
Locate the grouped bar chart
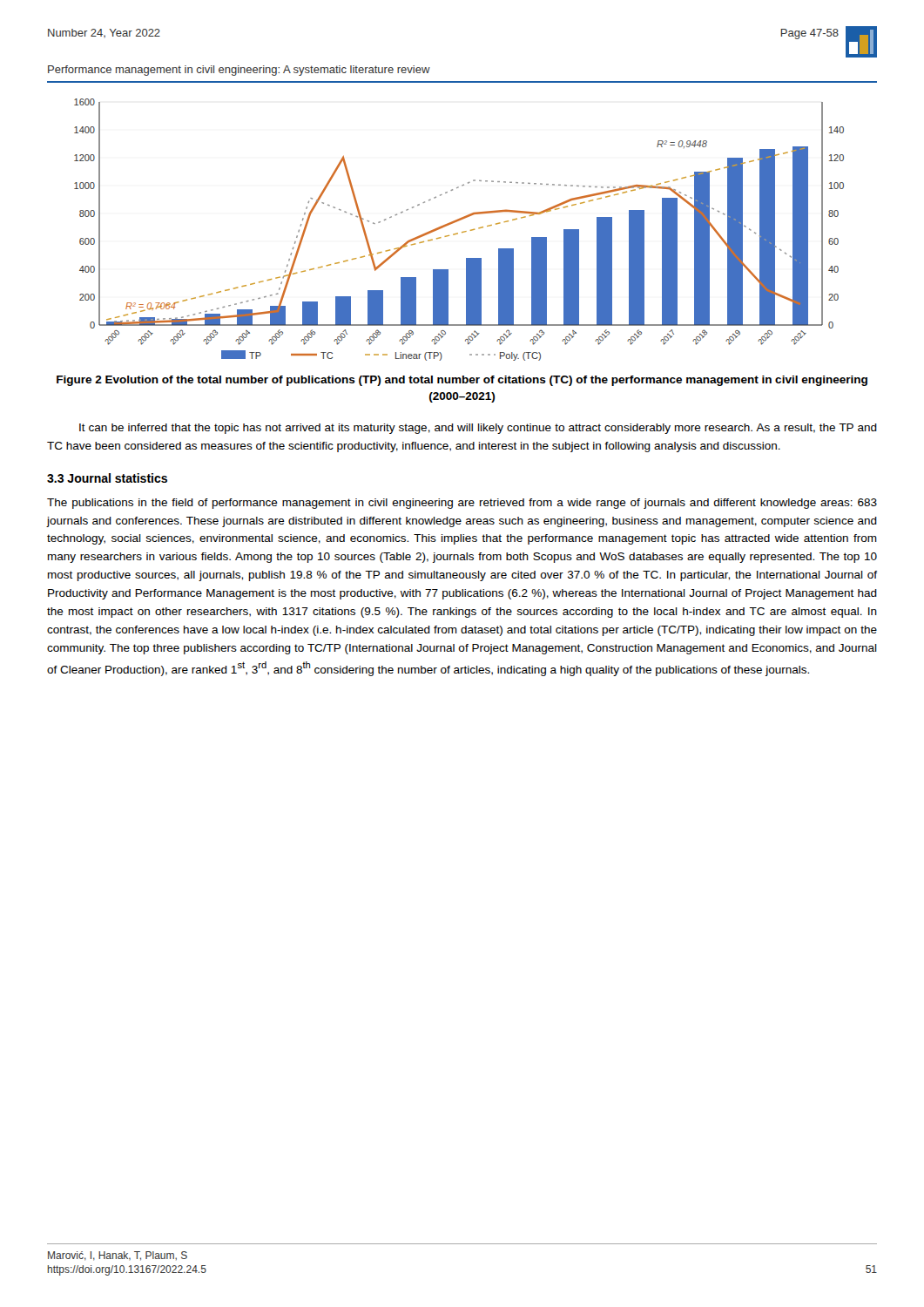(x=462, y=228)
